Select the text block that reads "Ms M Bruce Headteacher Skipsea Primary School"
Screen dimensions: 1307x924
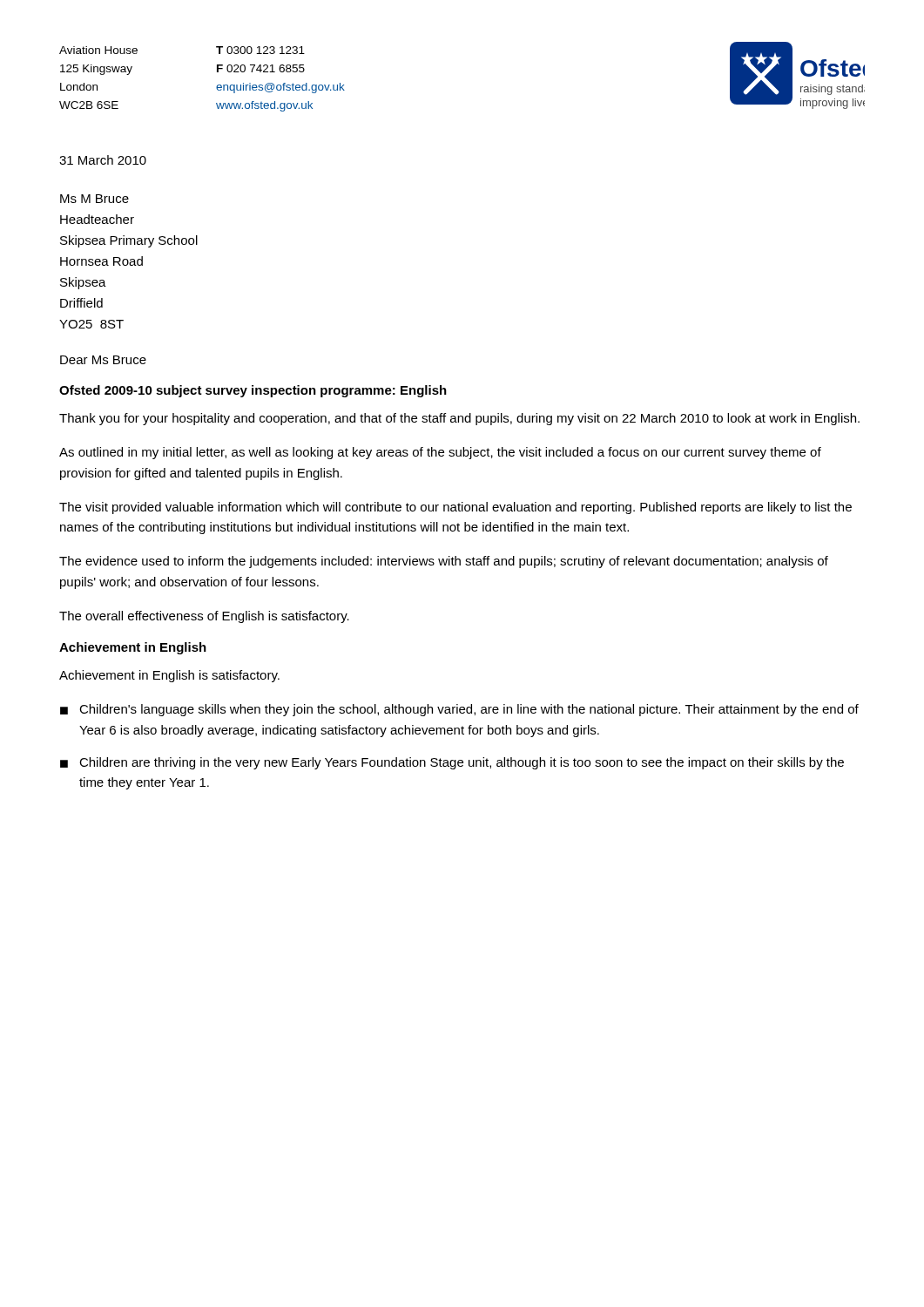129,261
